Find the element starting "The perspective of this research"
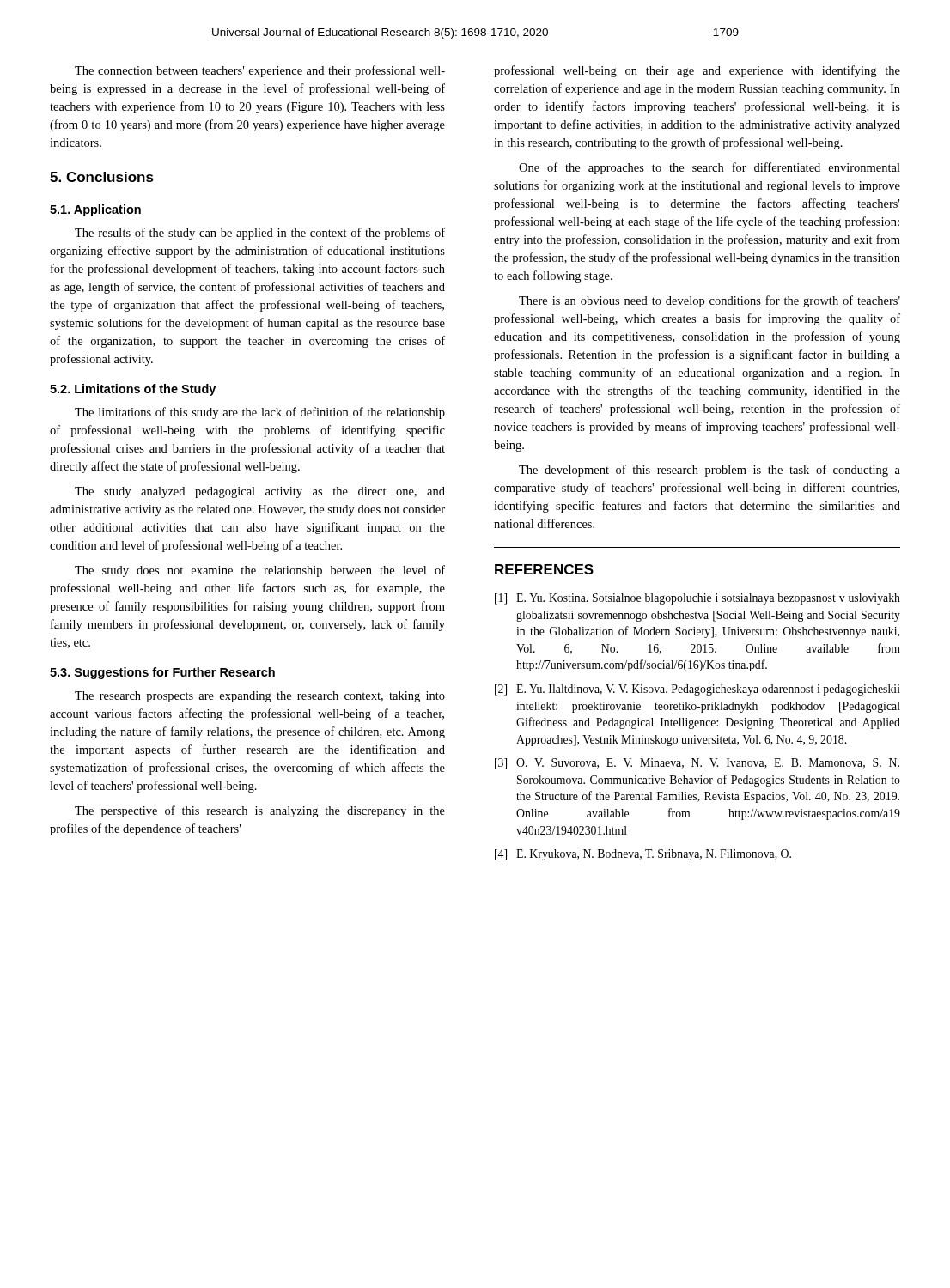Image resolution: width=950 pixels, height=1288 pixels. point(247,820)
